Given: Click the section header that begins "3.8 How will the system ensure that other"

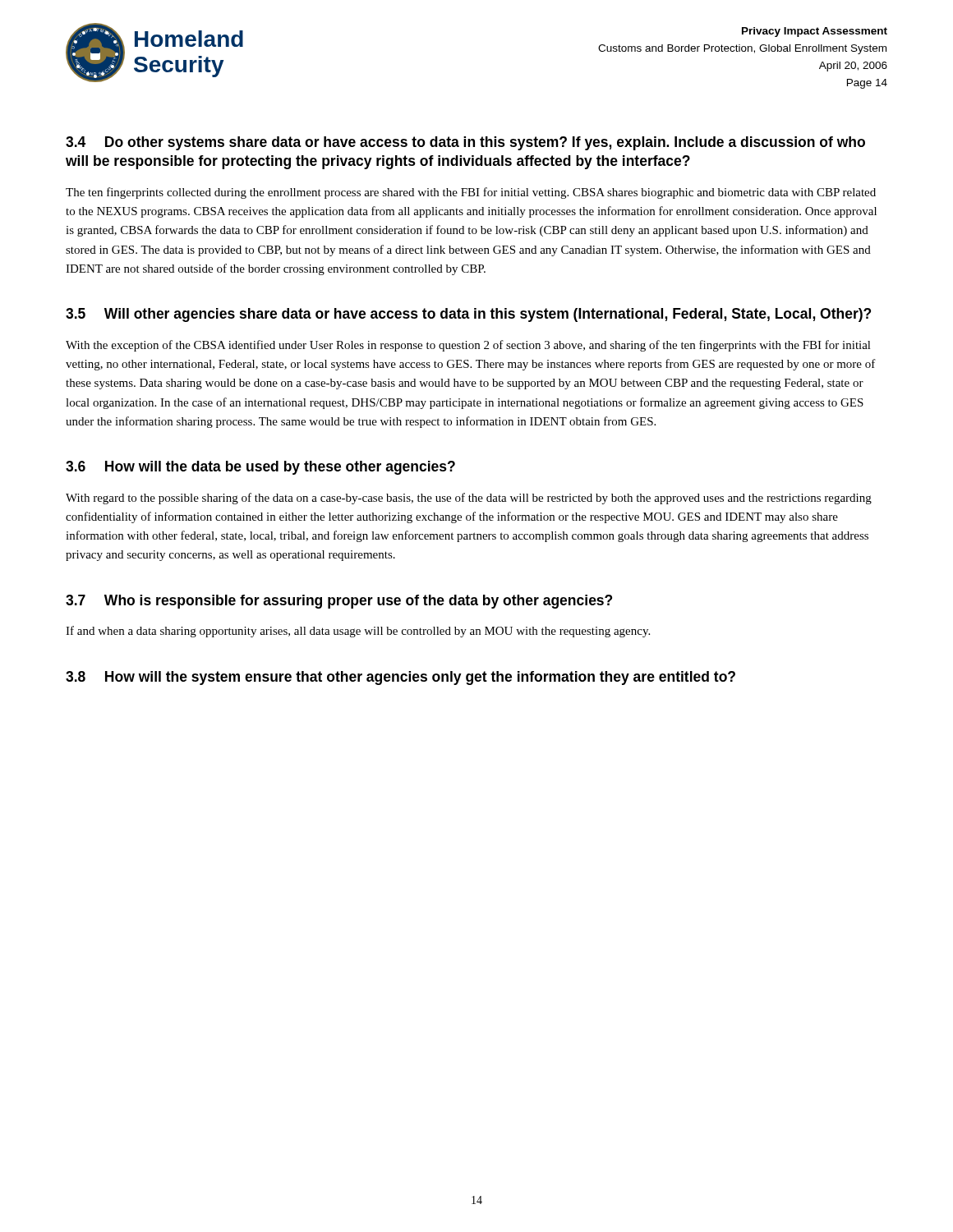Looking at the screenshot, I should click(401, 677).
